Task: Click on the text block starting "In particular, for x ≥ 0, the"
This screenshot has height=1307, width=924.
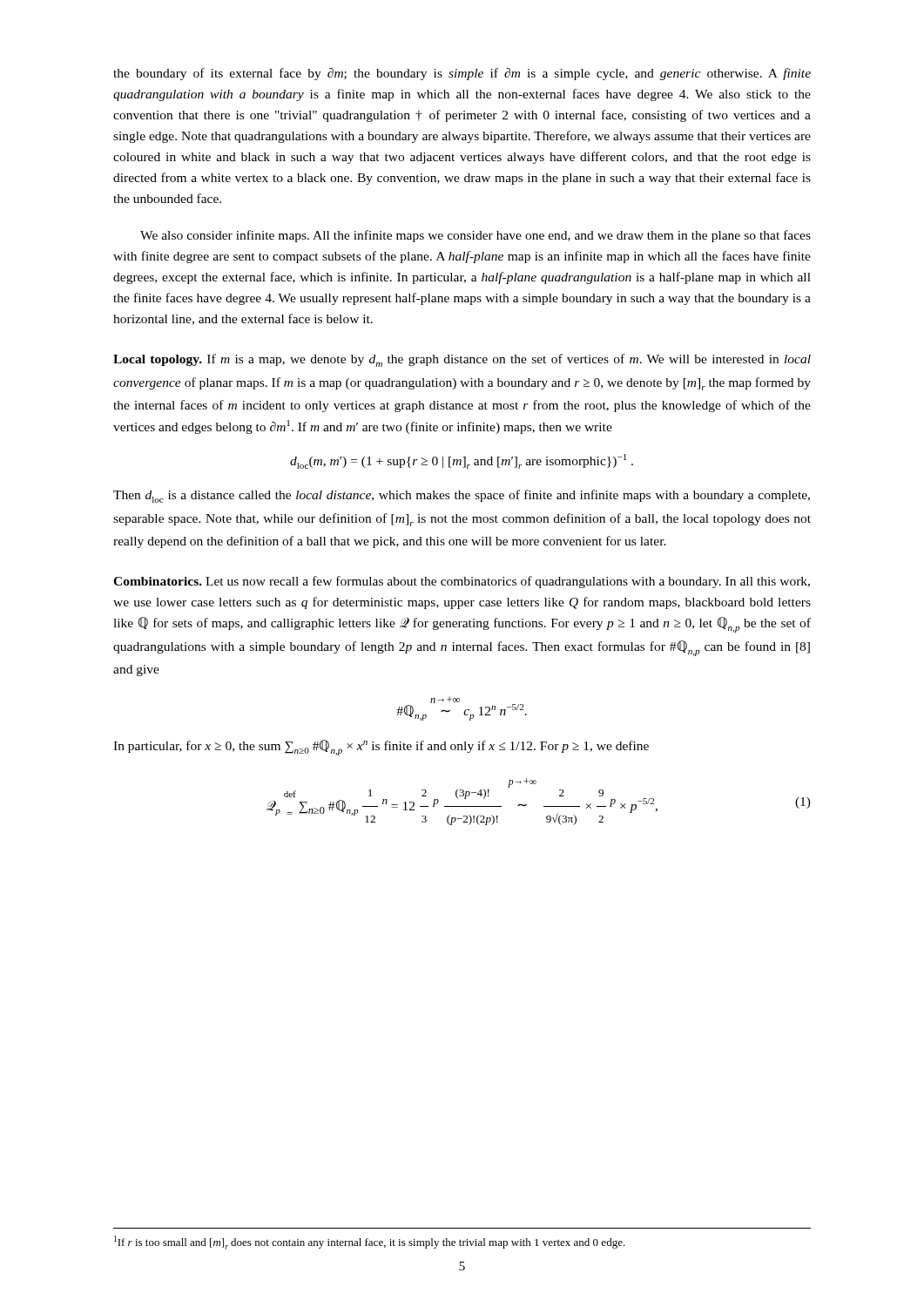Action: (462, 747)
